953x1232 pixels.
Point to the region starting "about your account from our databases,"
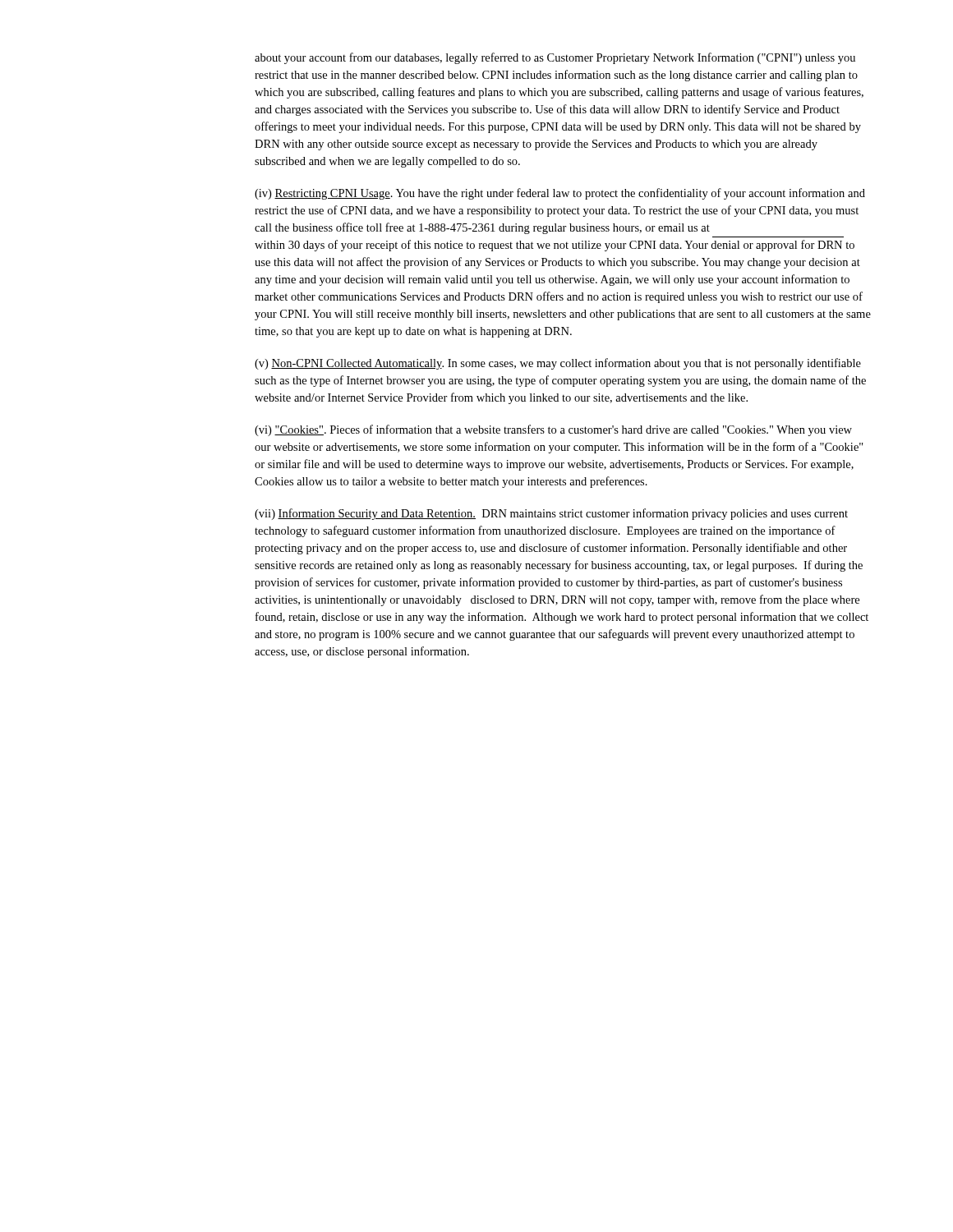[x=559, y=109]
